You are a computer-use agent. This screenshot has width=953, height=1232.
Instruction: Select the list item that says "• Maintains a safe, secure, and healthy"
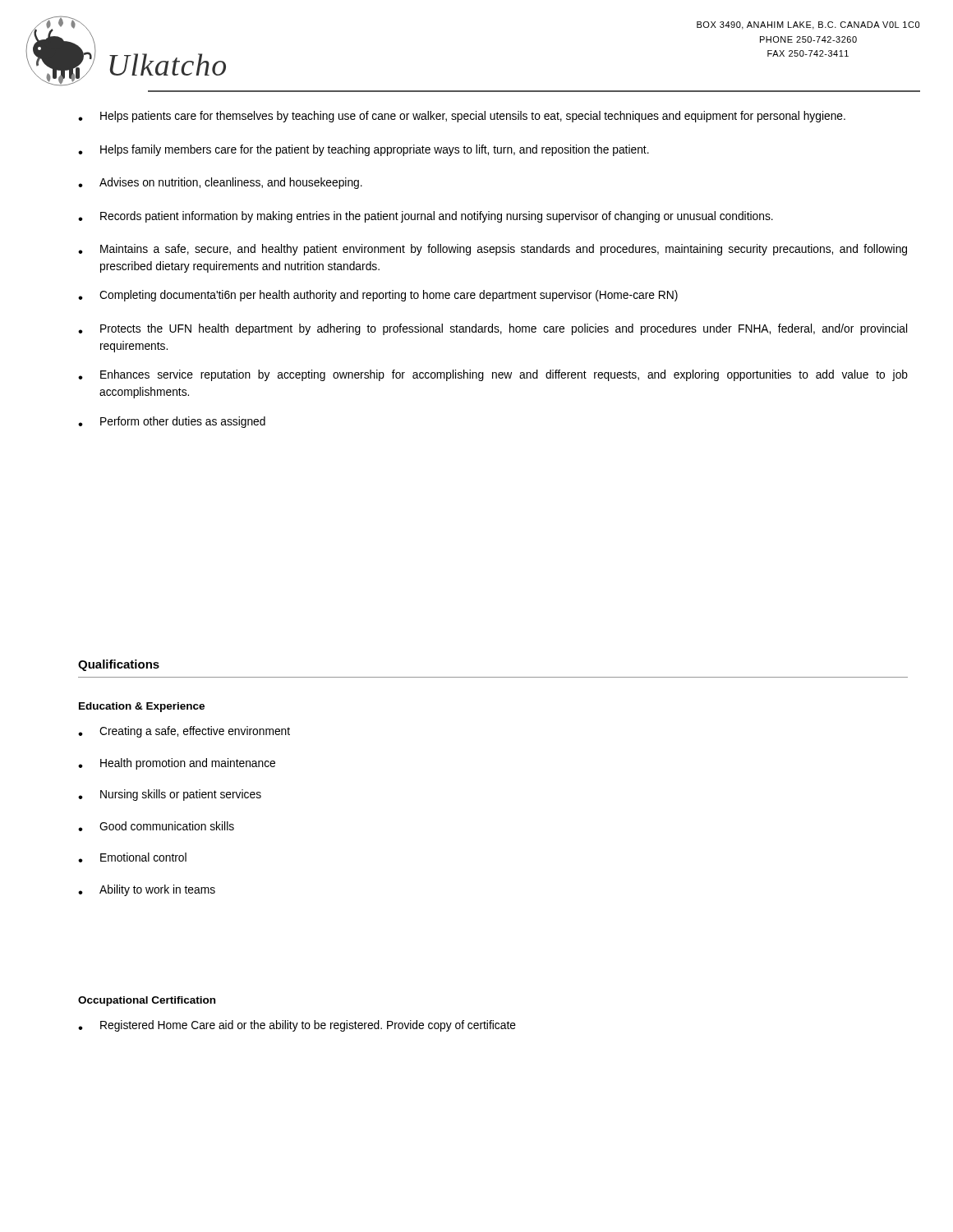[x=493, y=258]
